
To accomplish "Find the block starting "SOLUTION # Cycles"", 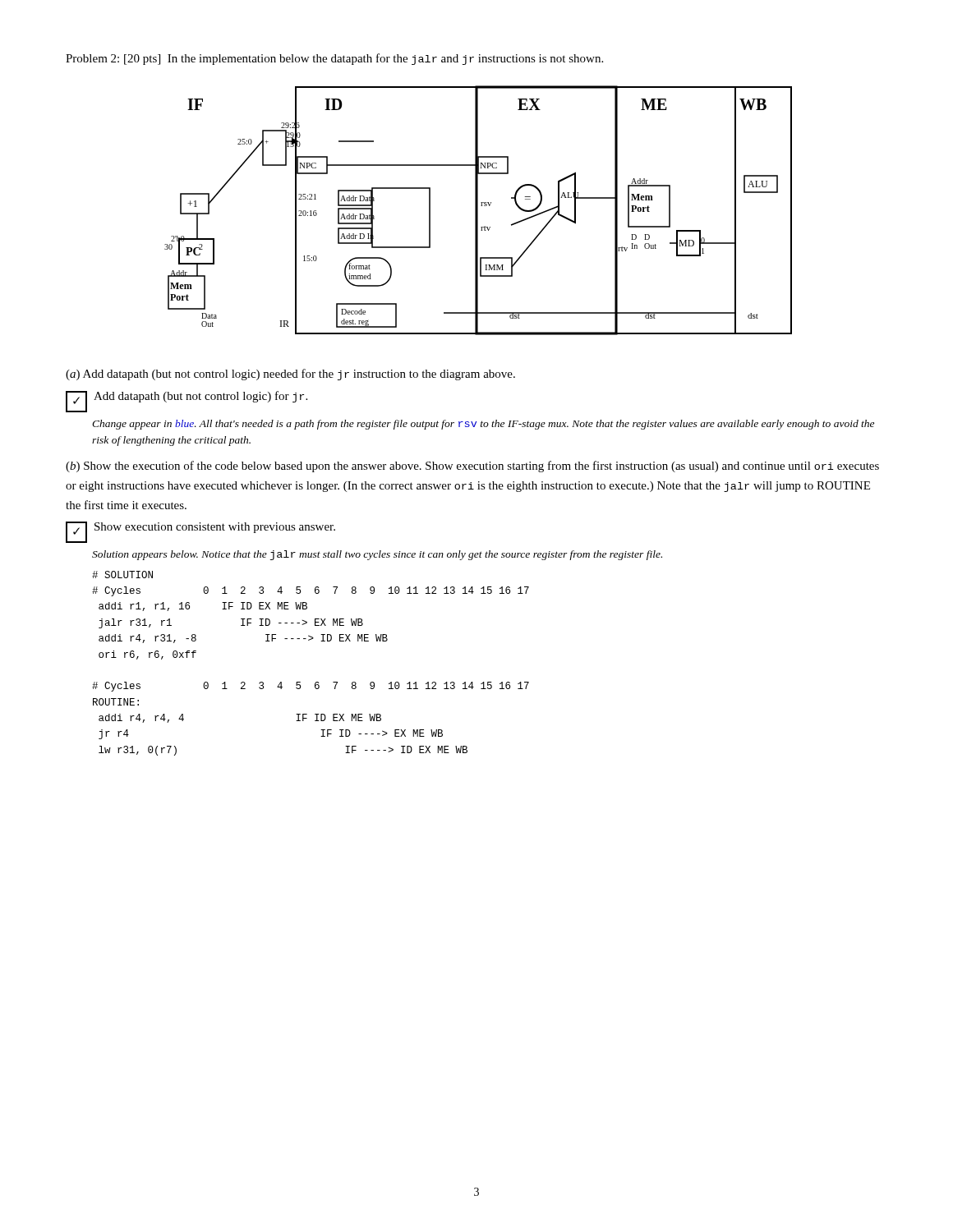I will click(122, 575).
